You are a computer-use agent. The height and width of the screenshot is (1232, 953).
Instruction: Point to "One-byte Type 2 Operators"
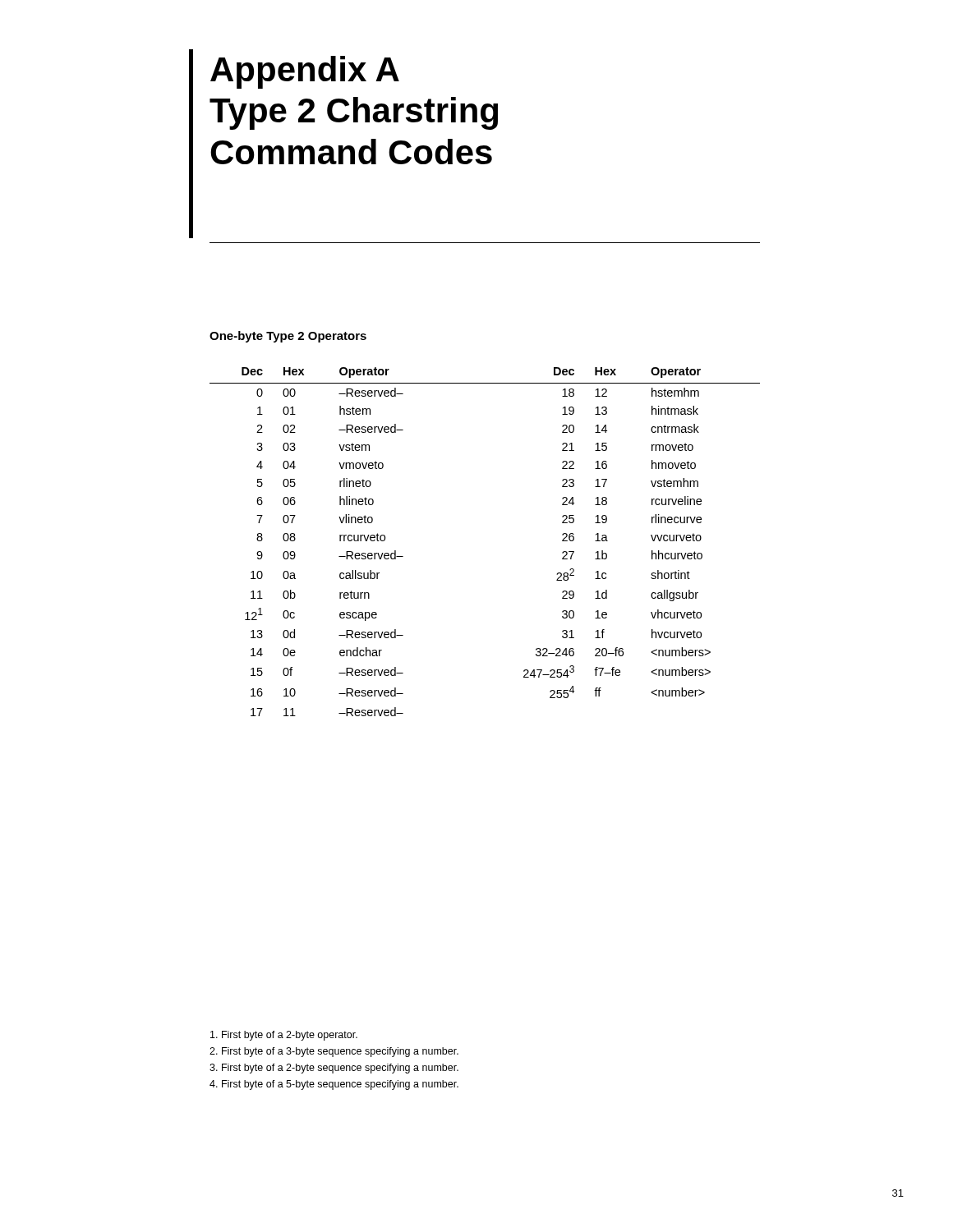tap(288, 336)
